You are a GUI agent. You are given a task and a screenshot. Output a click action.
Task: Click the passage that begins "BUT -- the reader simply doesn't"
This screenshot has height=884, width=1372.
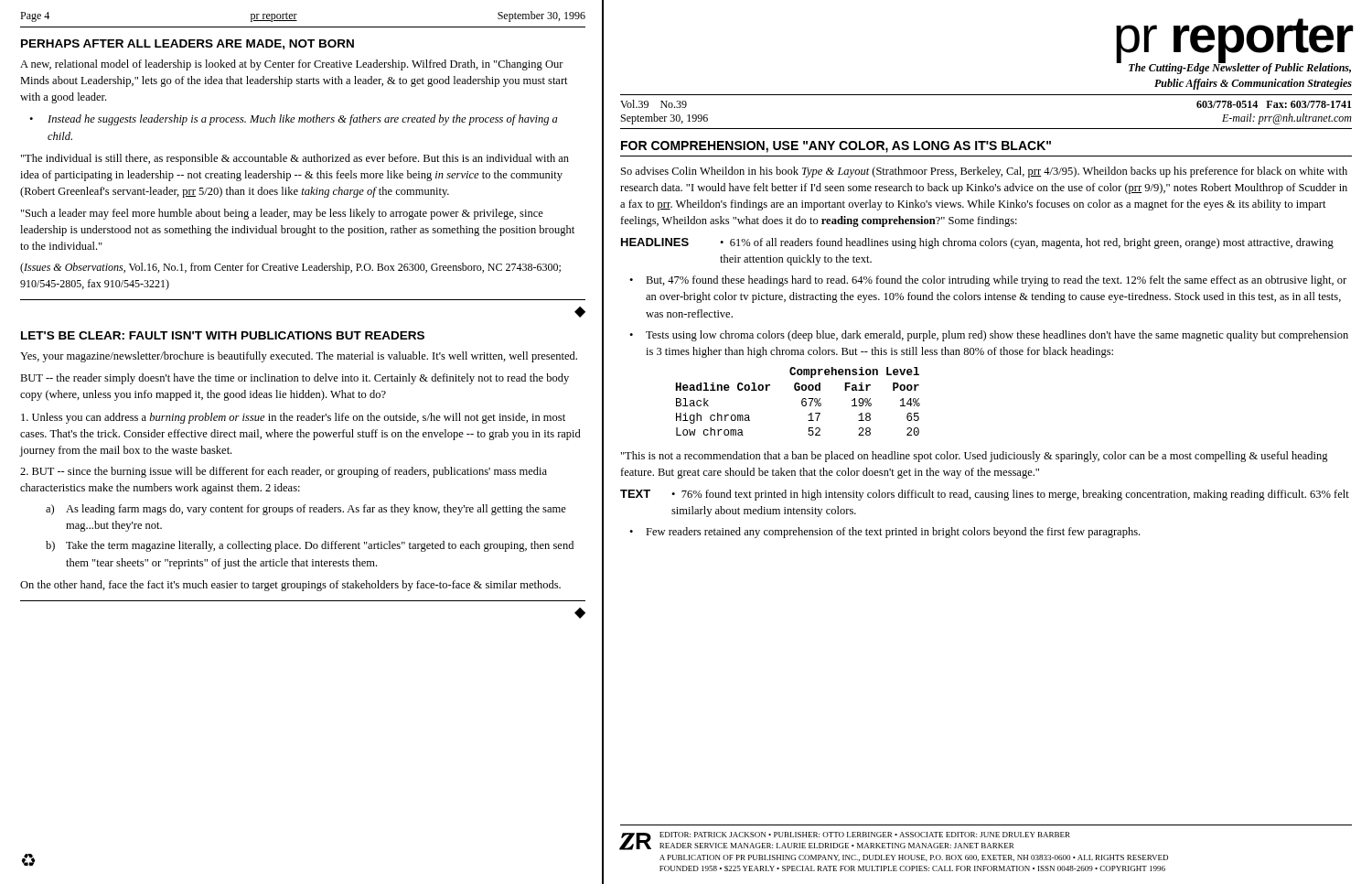[x=295, y=386]
